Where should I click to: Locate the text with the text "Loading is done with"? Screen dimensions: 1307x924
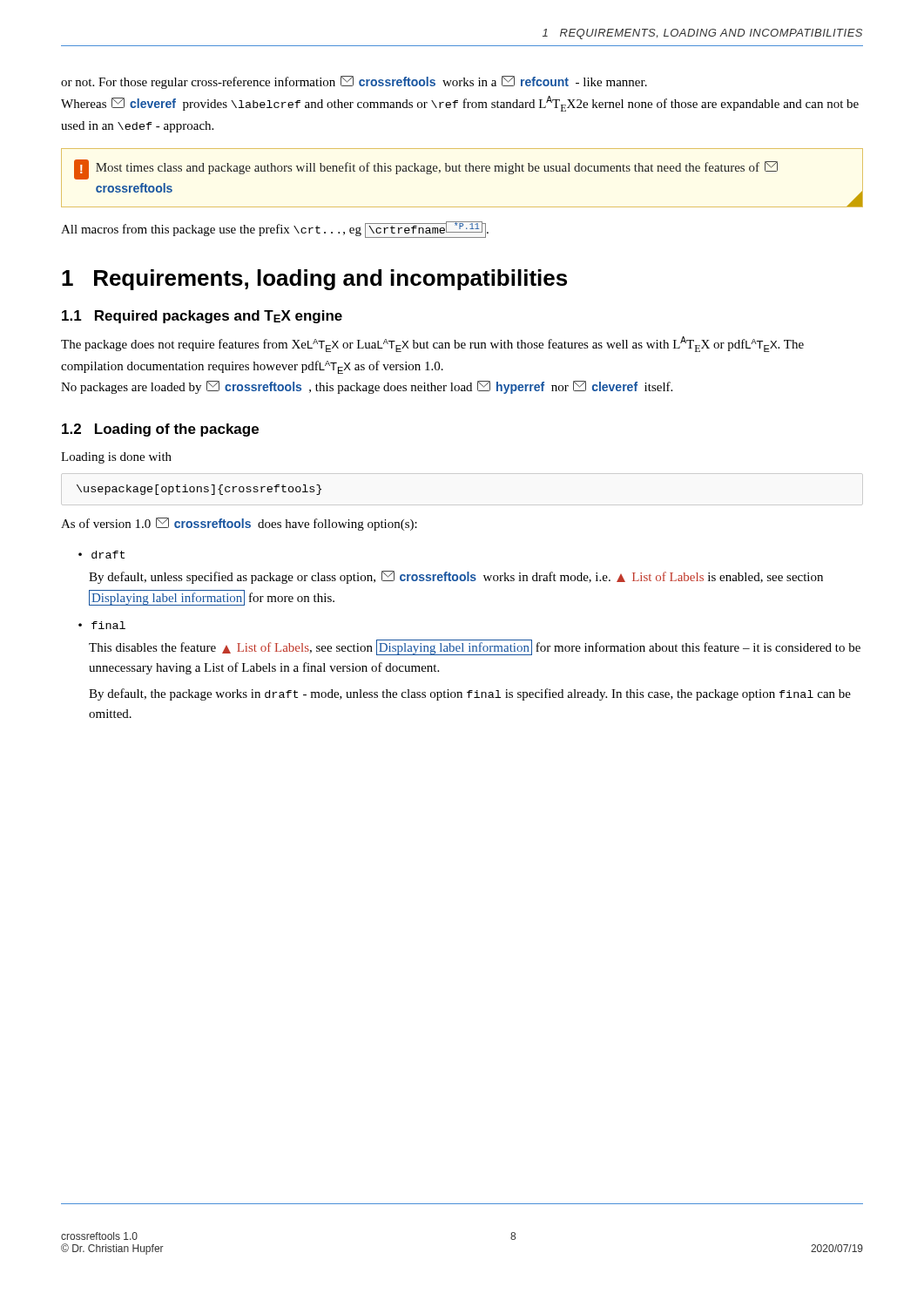point(116,456)
